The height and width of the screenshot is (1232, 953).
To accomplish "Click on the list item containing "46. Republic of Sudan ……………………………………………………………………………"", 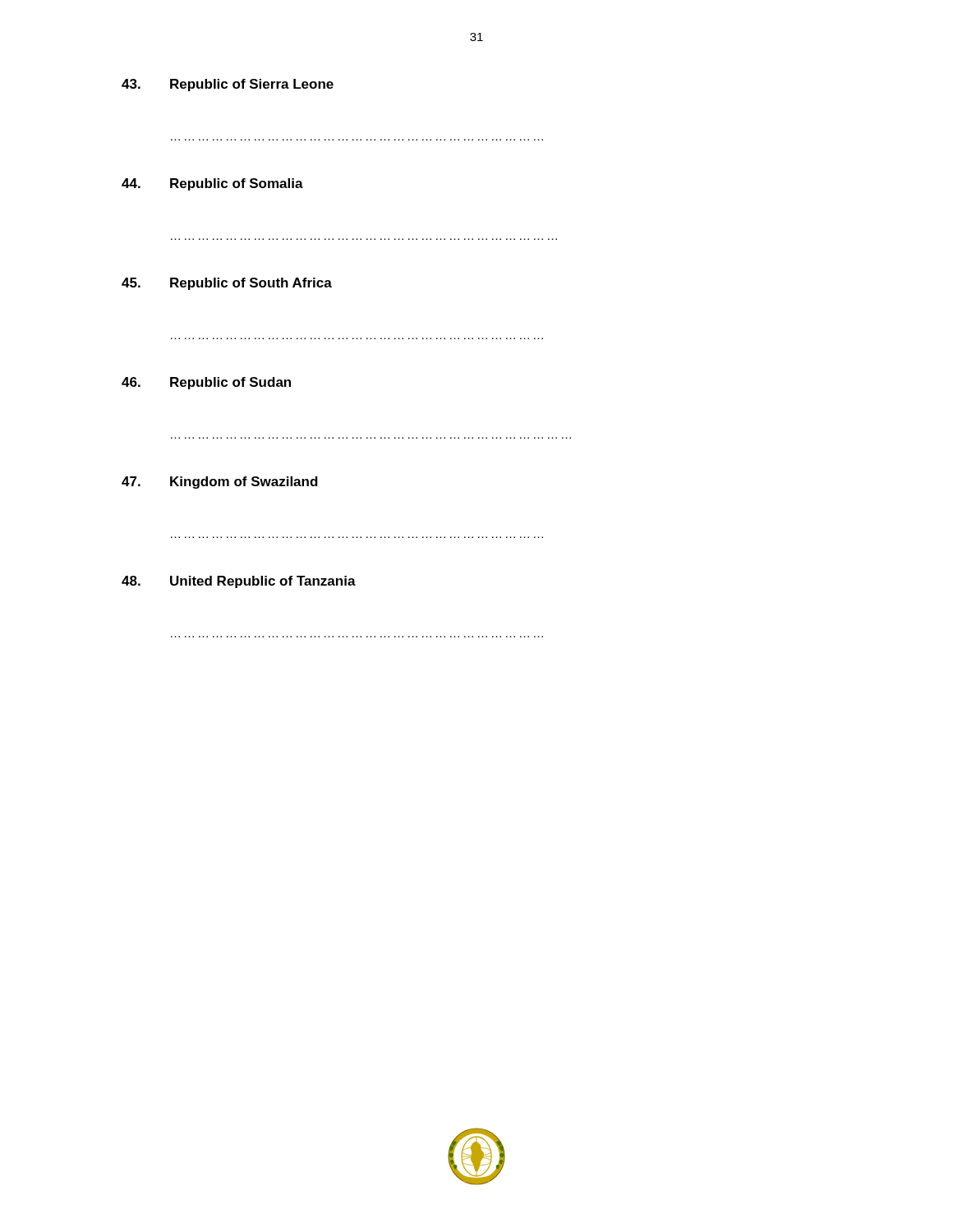I will [x=206, y=383].
